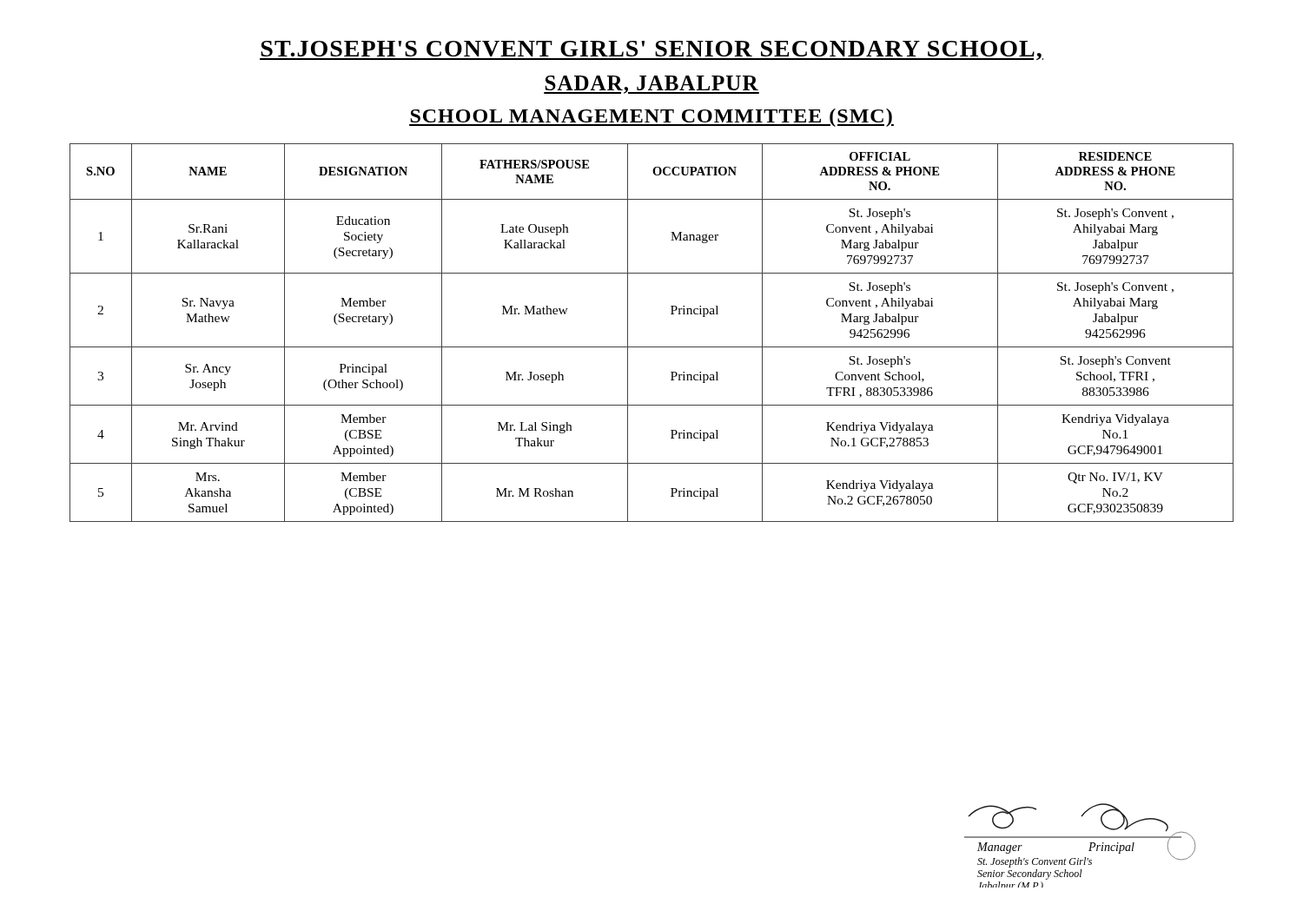The image size is (1303, 924).
Task: Find the table that mentions "FATHERS/SPOUSE NAME"
Action: [652, 333]
